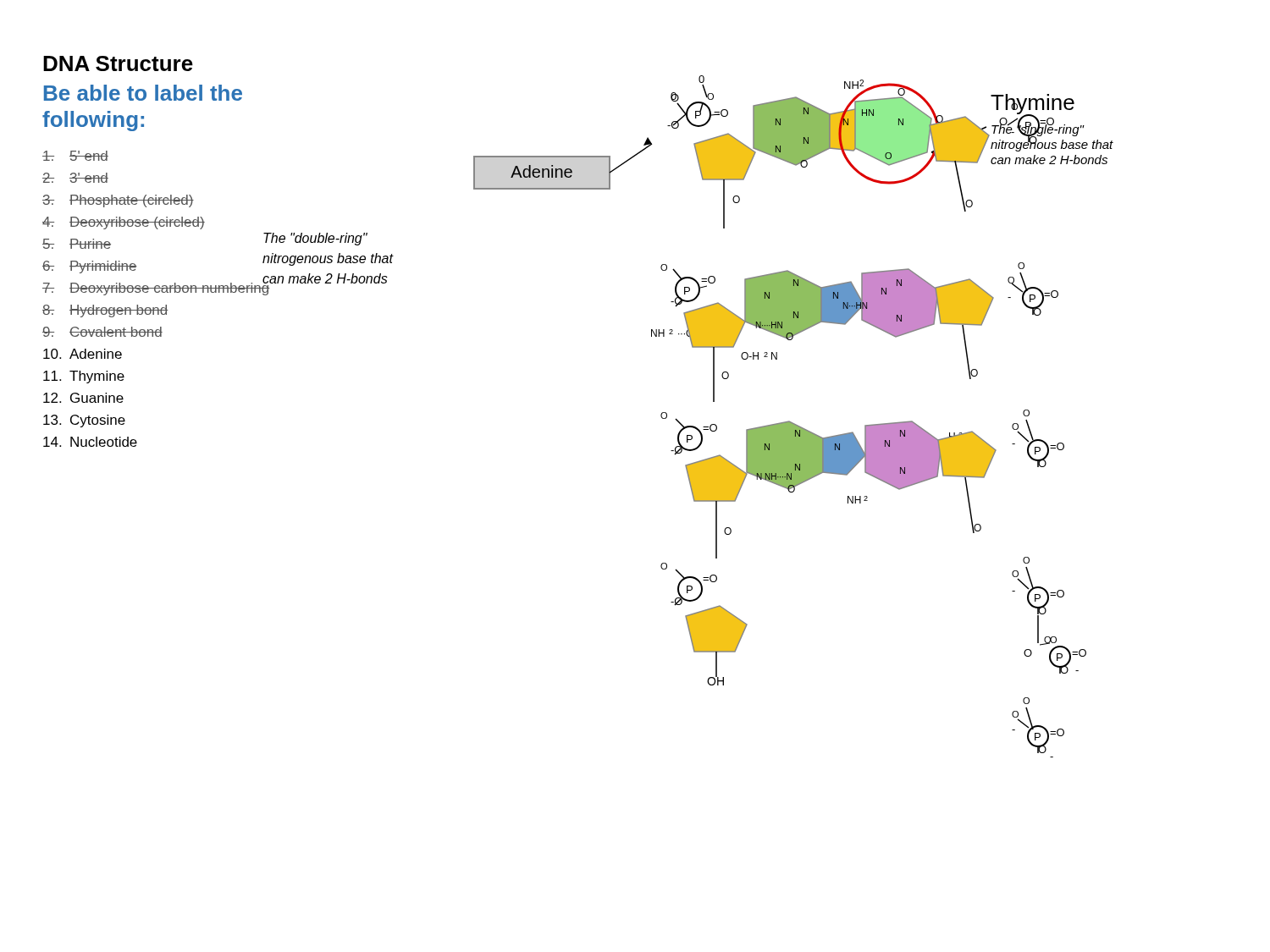The height and width of the screenshot is (952, 1270).
Task: Locate the list item containing "4.Deoxyribose (circled)"
Action: 123,223
